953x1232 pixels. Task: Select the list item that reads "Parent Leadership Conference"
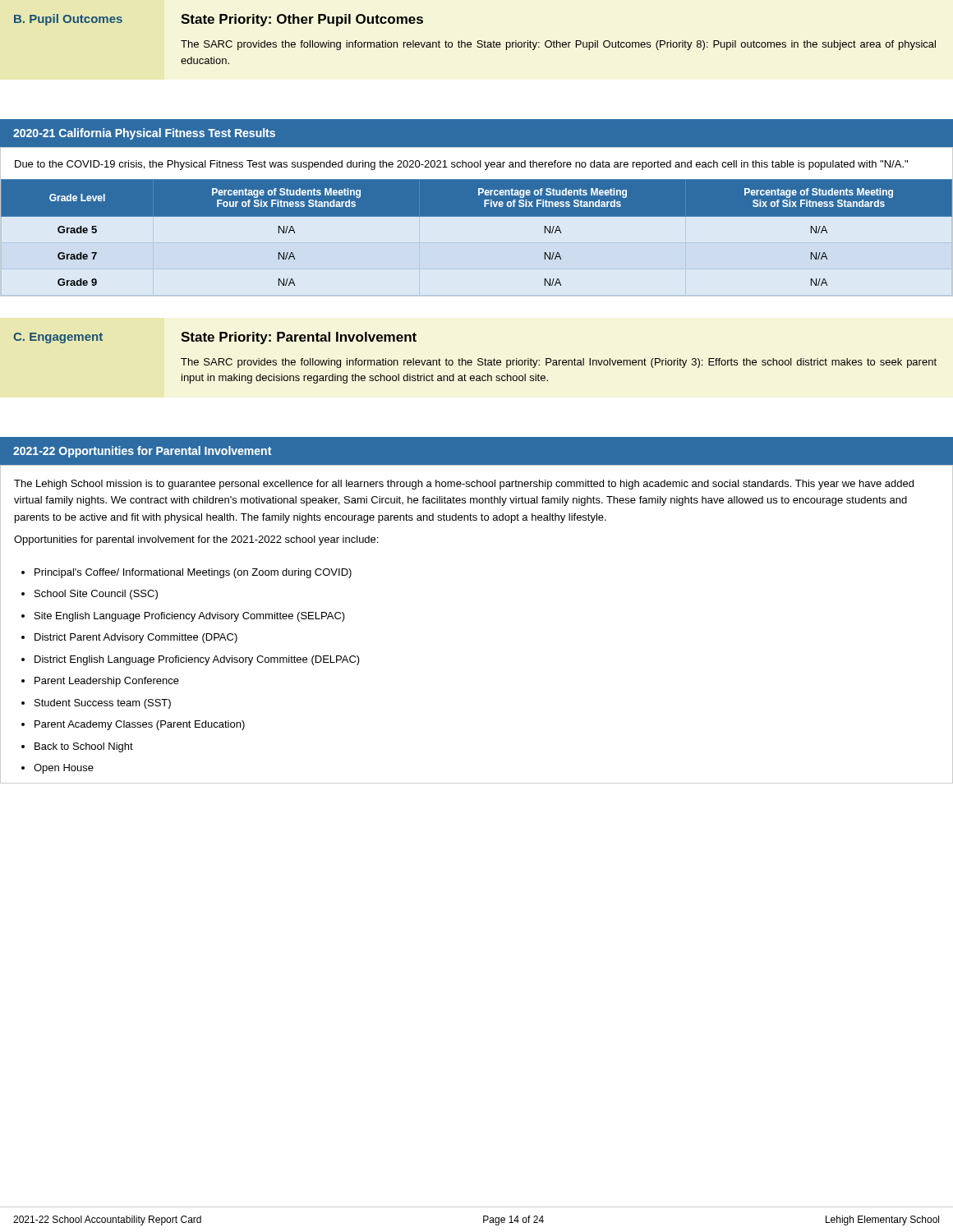106,681
